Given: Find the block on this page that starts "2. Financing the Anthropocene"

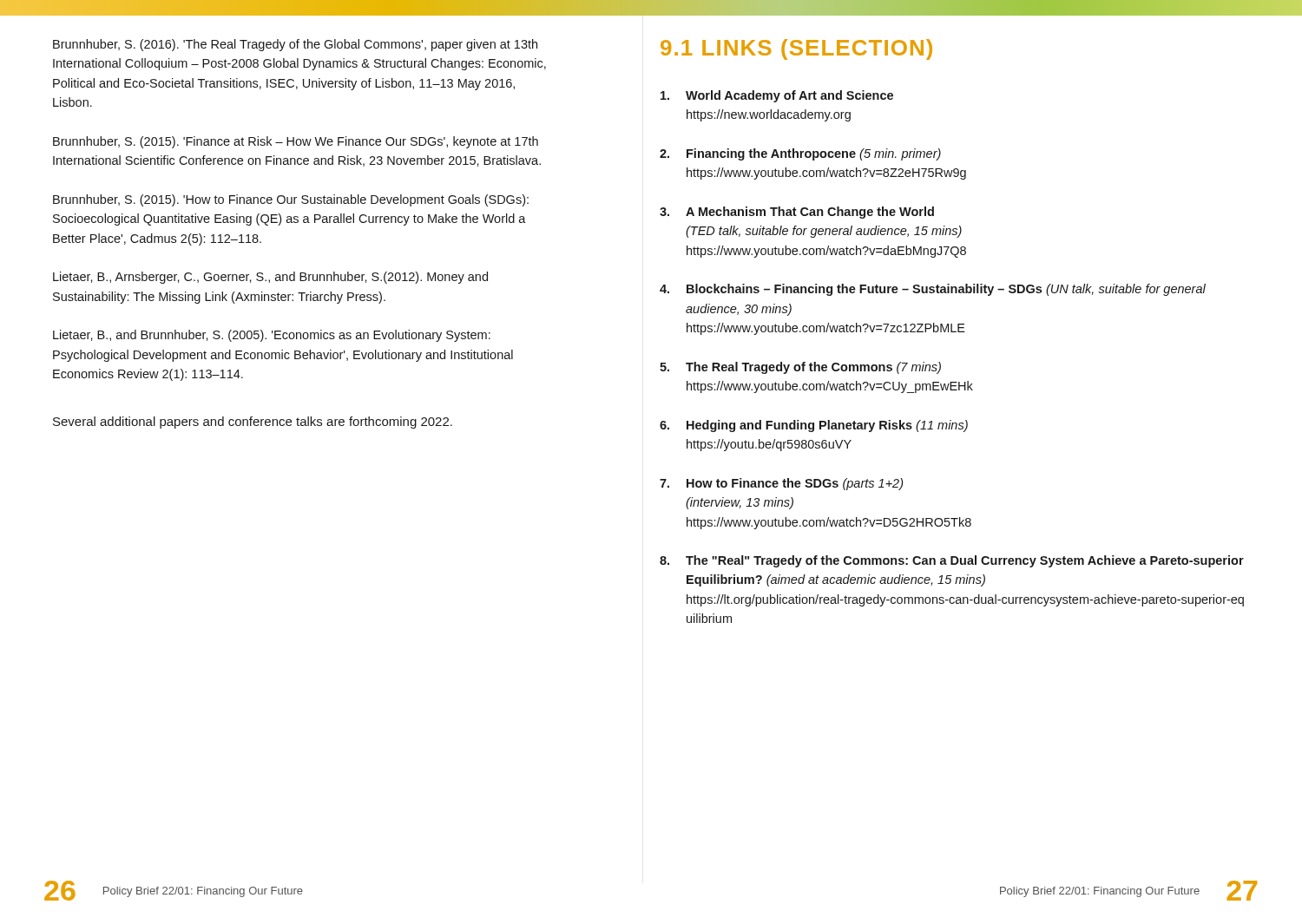Looking at the screenshot, I should tap(955, 163).
